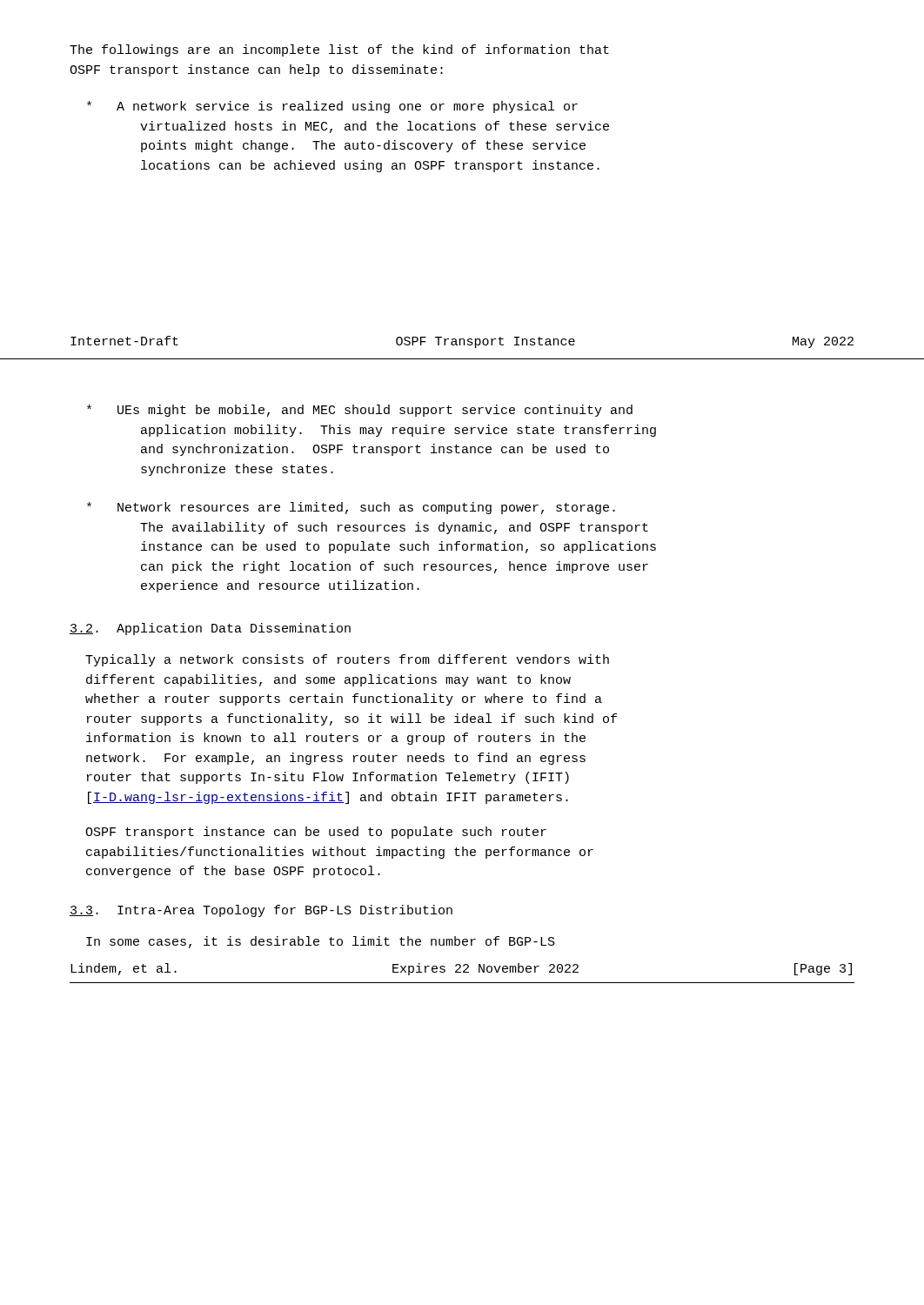Point to the block starting "Typically a network consists"
Viewport: 924px width, 1305px height.
pos(352,729)
